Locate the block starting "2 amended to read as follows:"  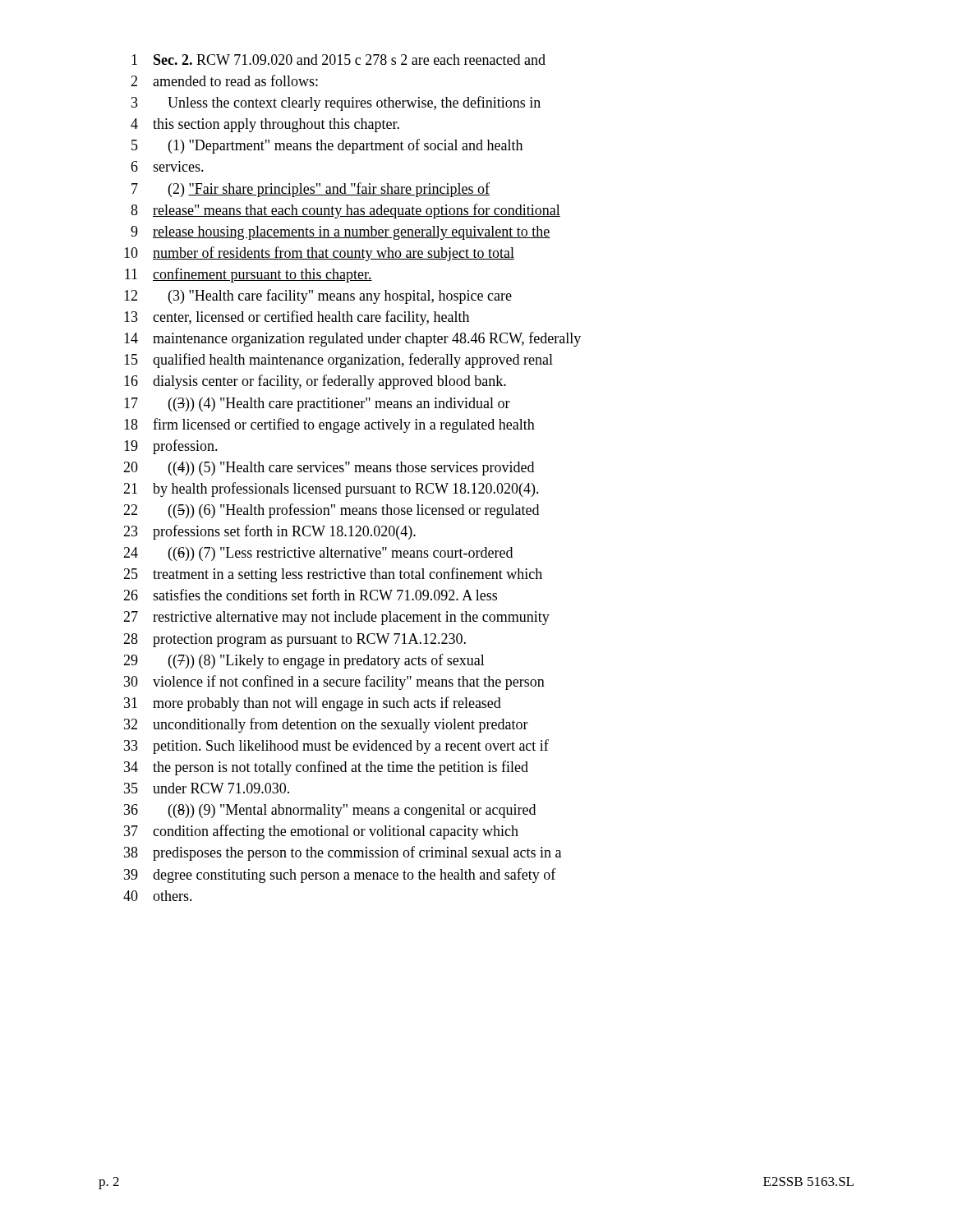pos(224,80)
